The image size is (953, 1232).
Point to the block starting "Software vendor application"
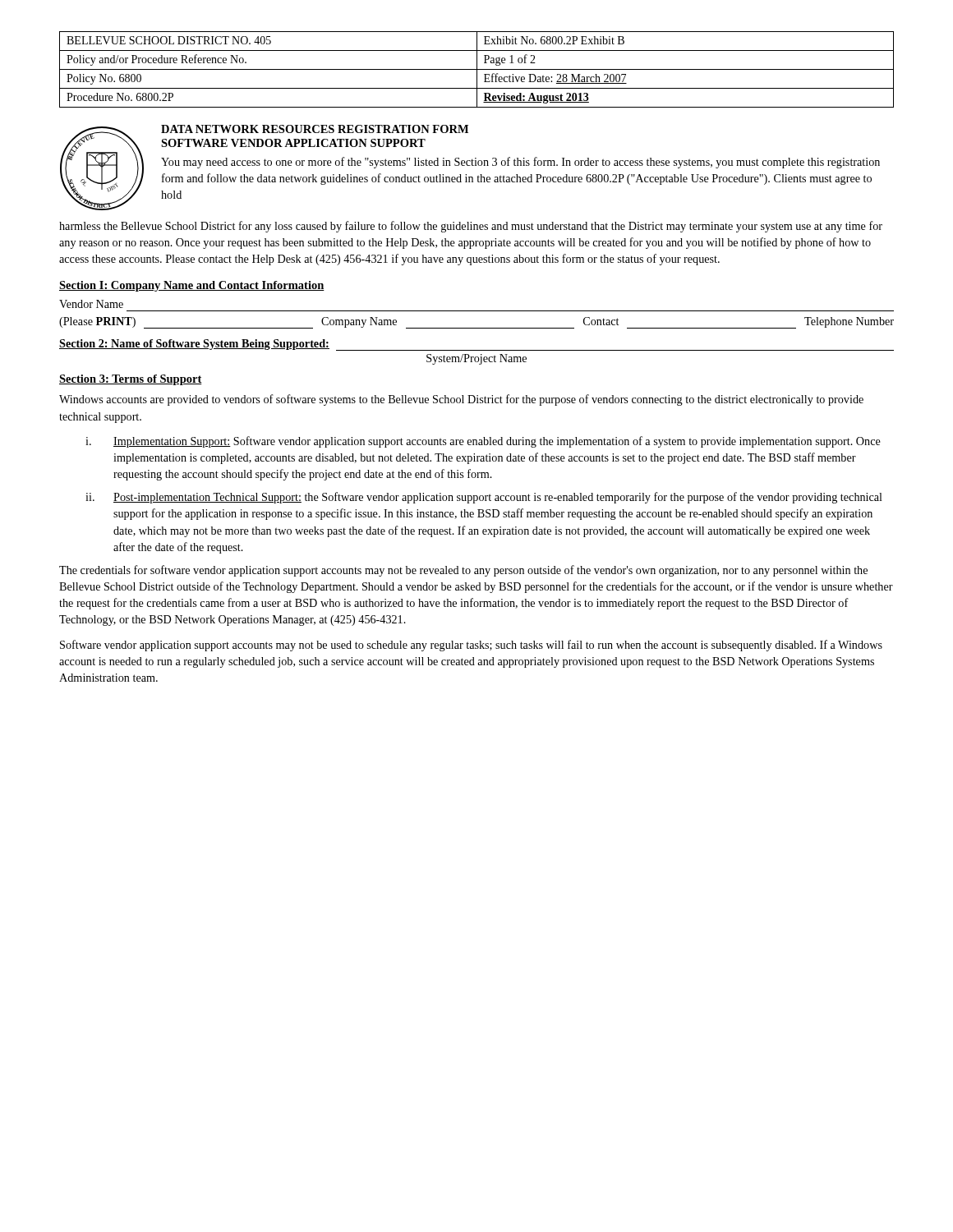click(471, 661)
